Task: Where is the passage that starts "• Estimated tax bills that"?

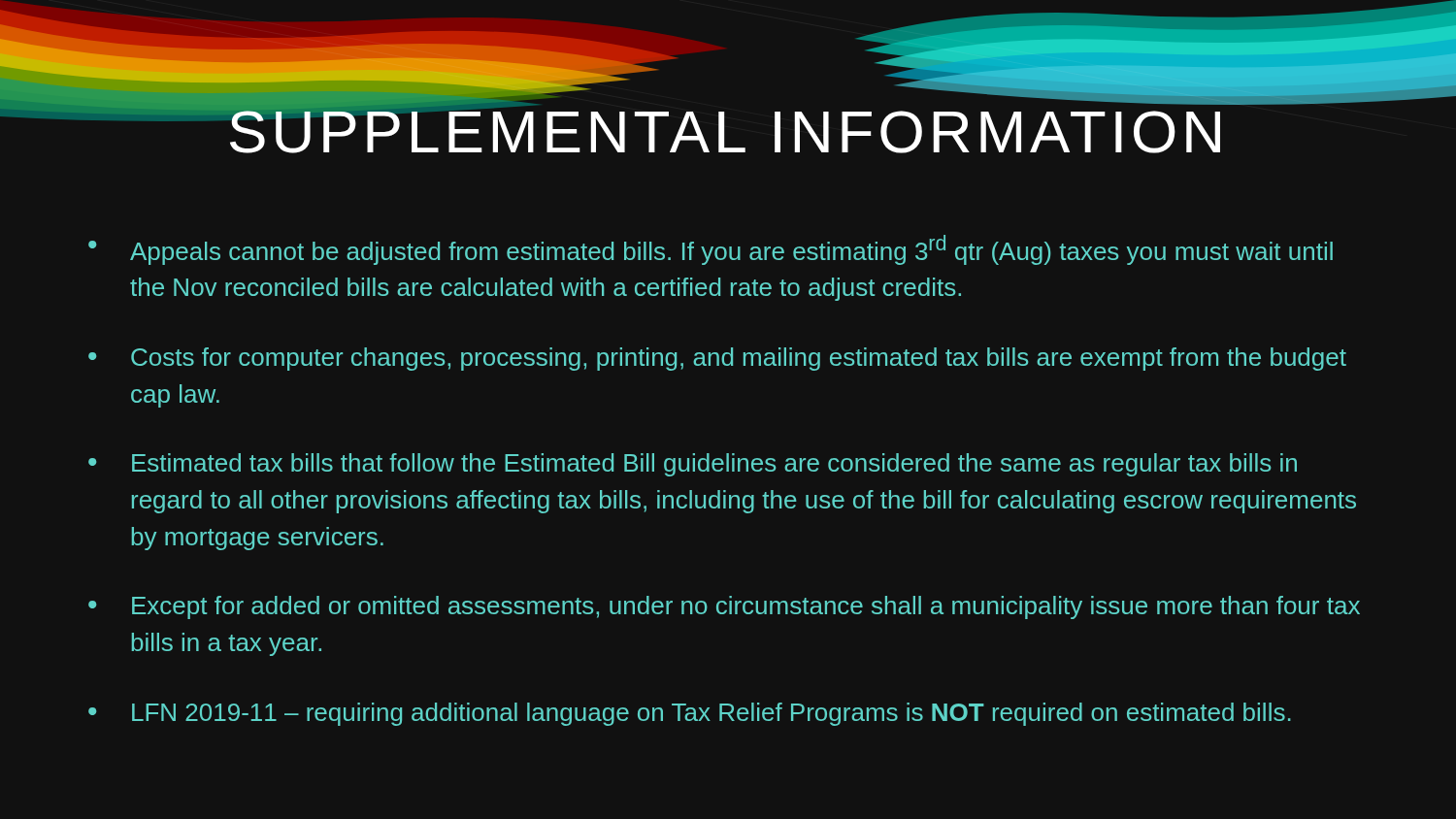Action: click(x=728, y=501)
